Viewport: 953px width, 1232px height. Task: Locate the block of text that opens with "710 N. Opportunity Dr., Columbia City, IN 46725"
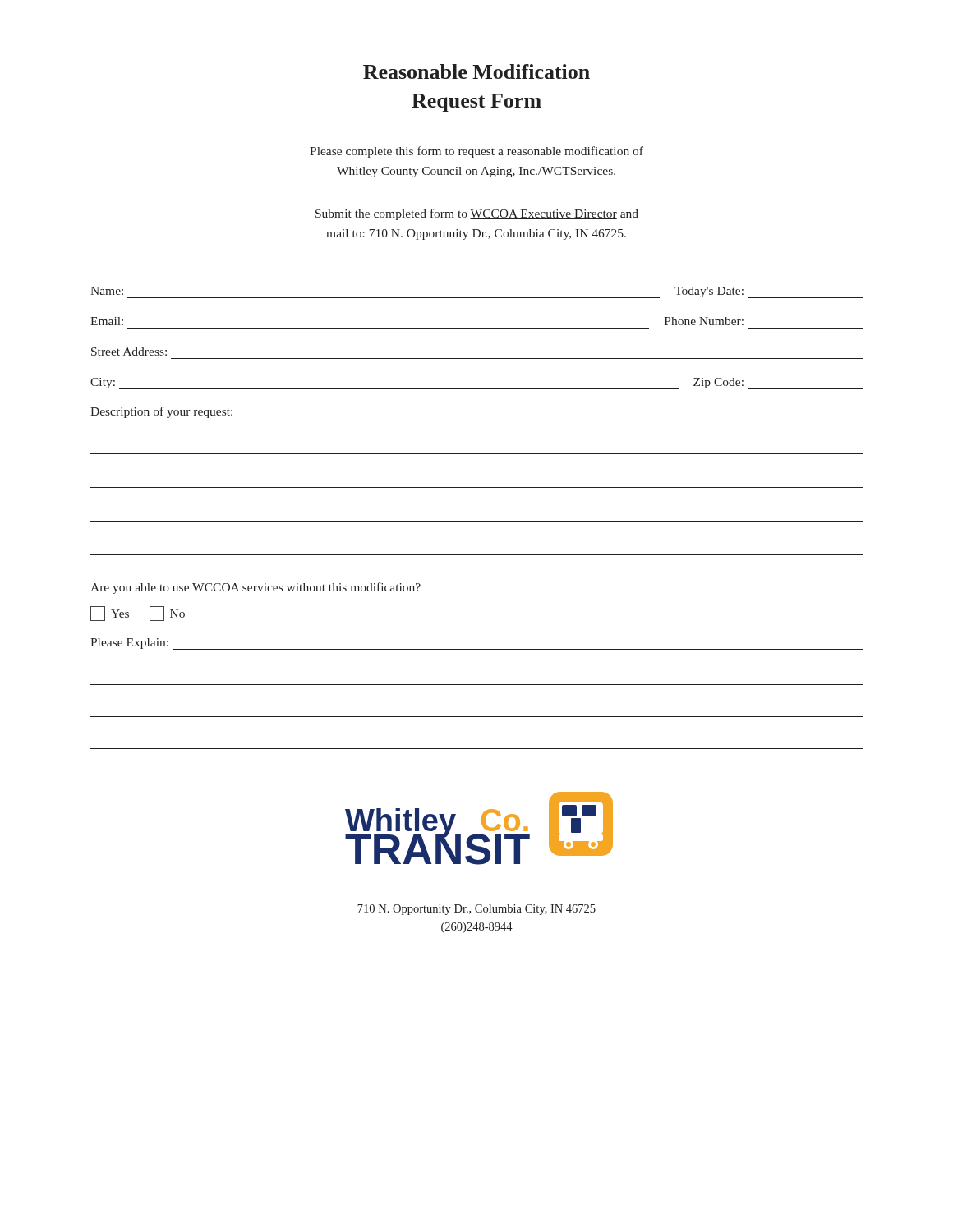pos(476,918)
